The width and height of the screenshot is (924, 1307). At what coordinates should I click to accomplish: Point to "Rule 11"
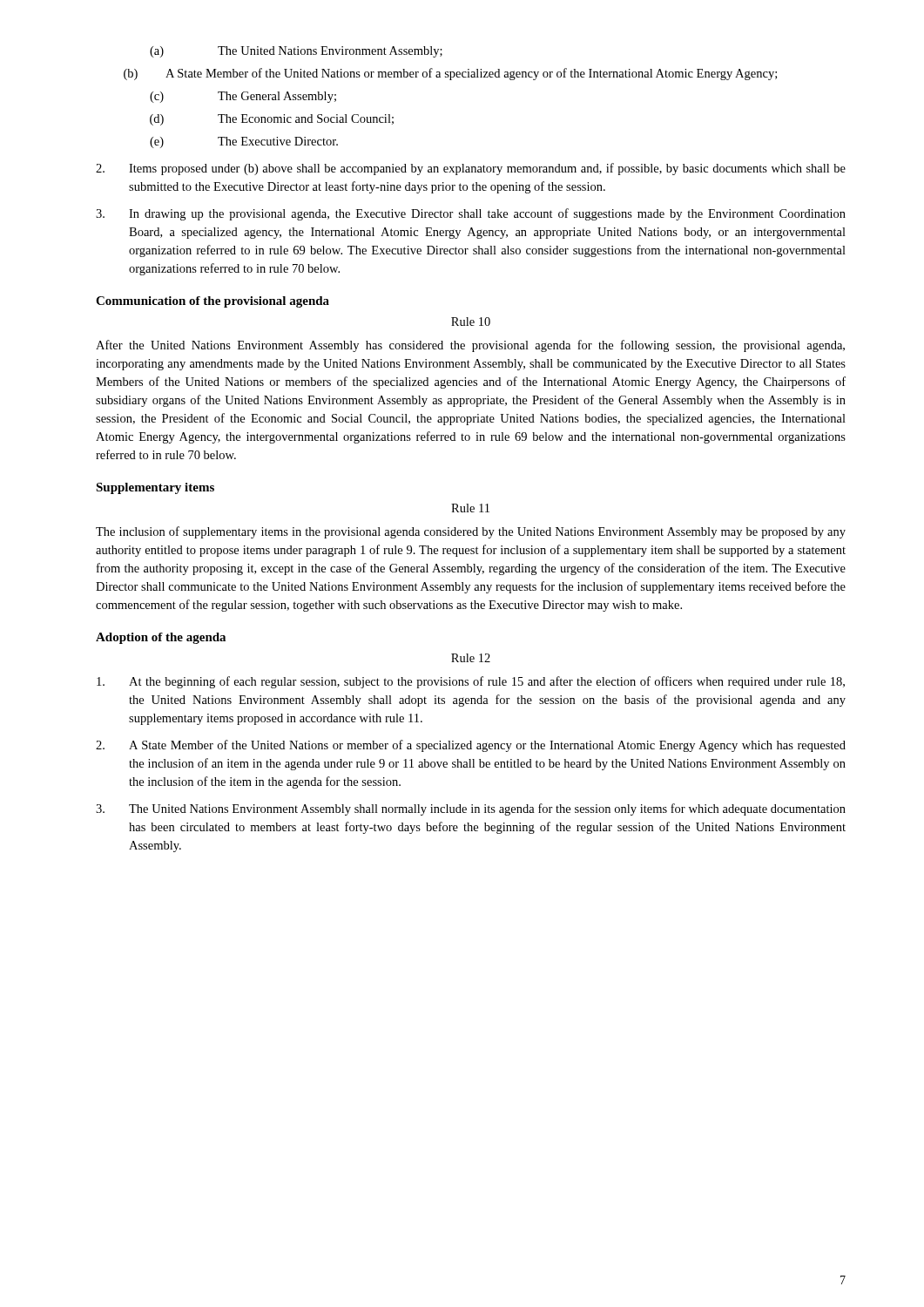[x=471, y=508]
